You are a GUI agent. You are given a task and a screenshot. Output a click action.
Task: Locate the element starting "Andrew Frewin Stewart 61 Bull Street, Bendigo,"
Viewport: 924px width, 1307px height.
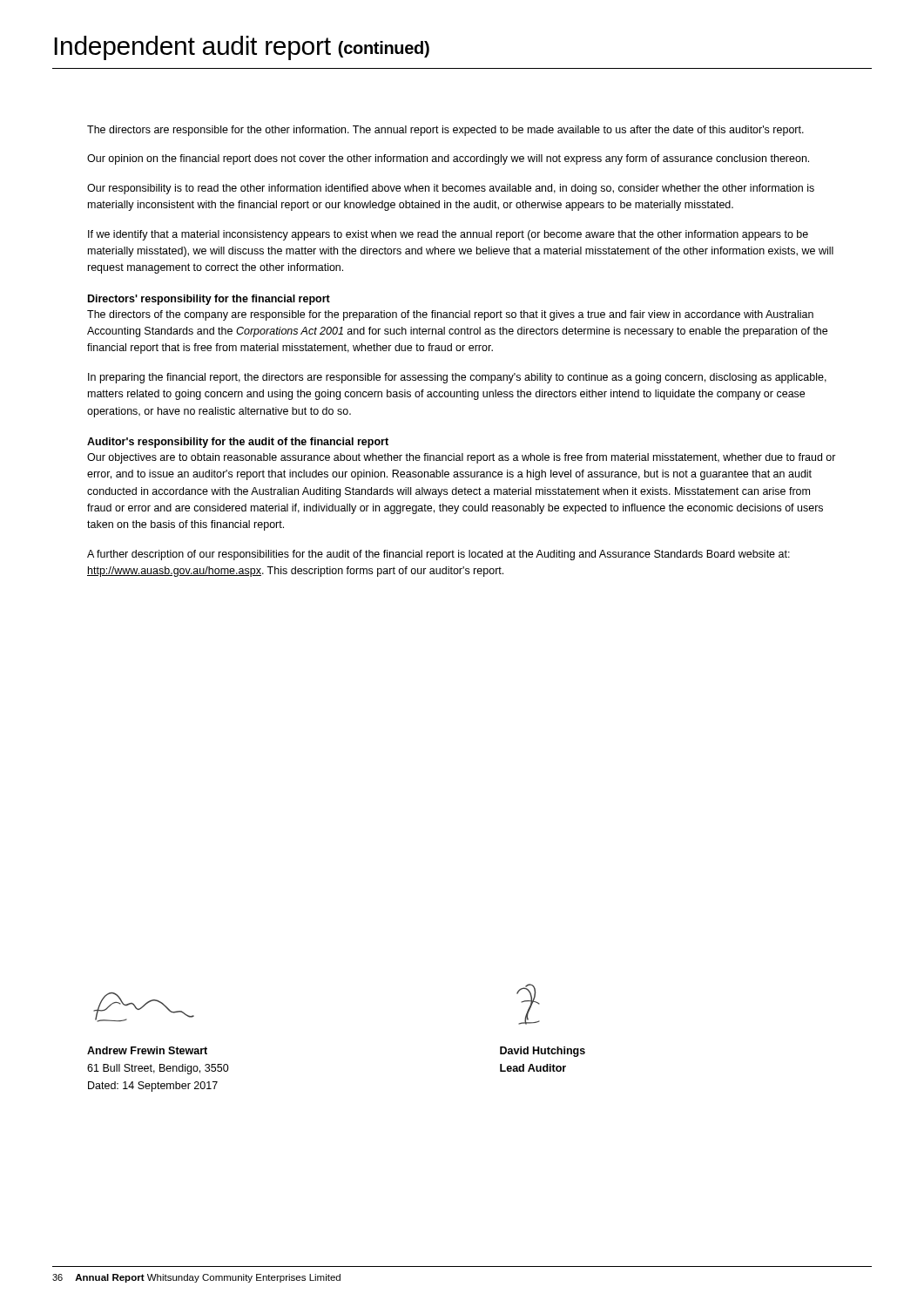point(158,1068)
